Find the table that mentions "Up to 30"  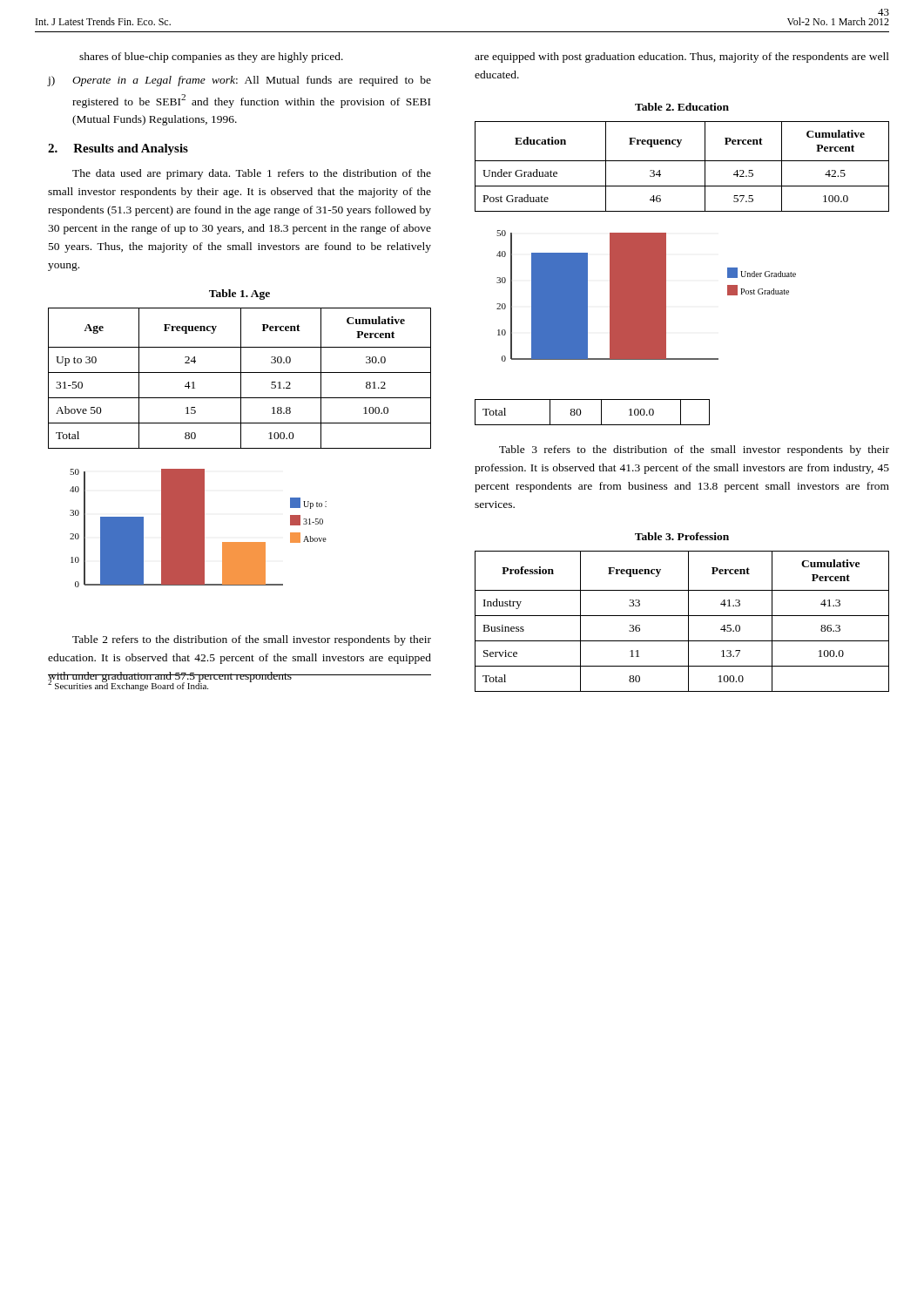click(x=239, y=378)
